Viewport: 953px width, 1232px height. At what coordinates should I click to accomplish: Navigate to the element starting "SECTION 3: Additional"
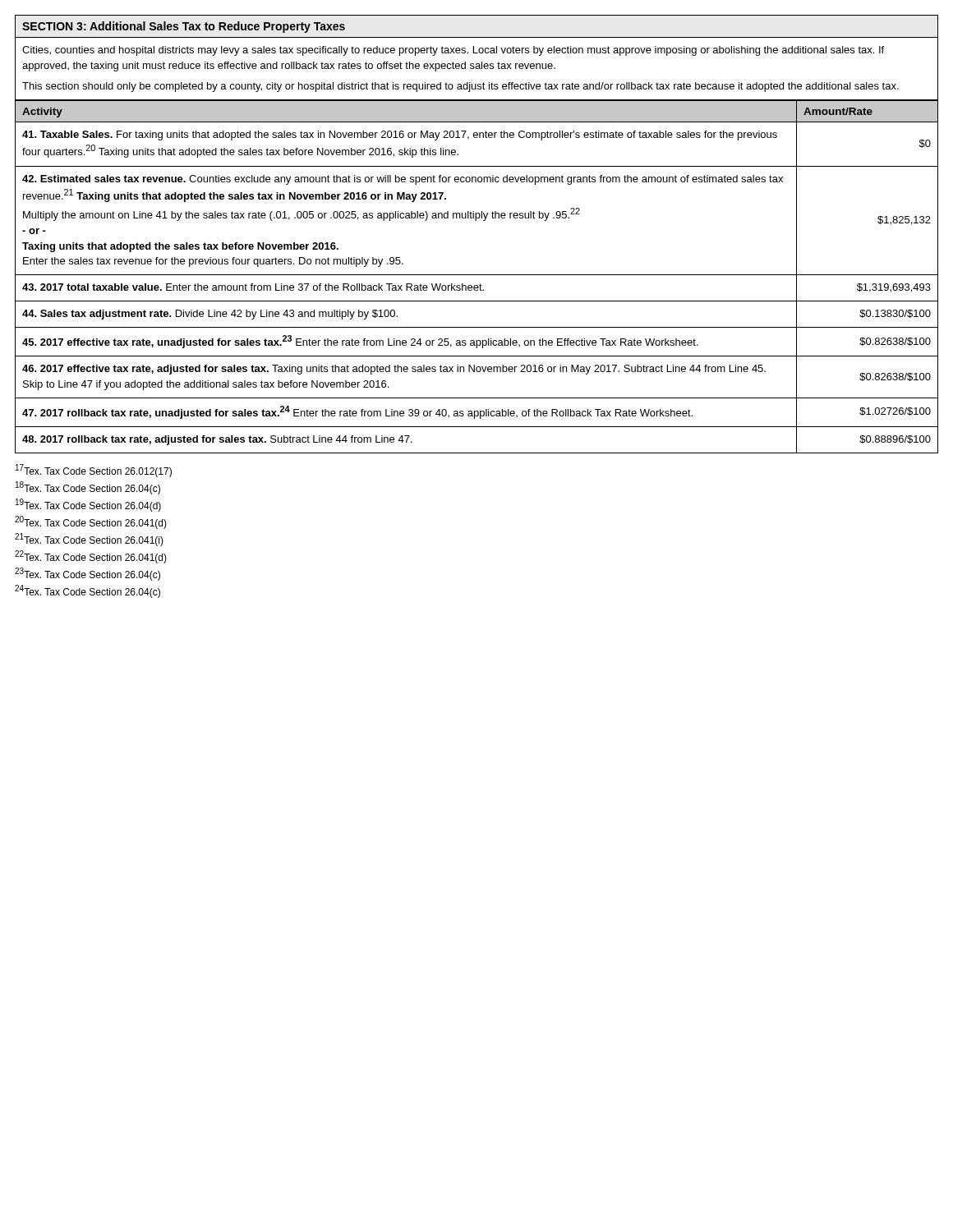point(184,26)
